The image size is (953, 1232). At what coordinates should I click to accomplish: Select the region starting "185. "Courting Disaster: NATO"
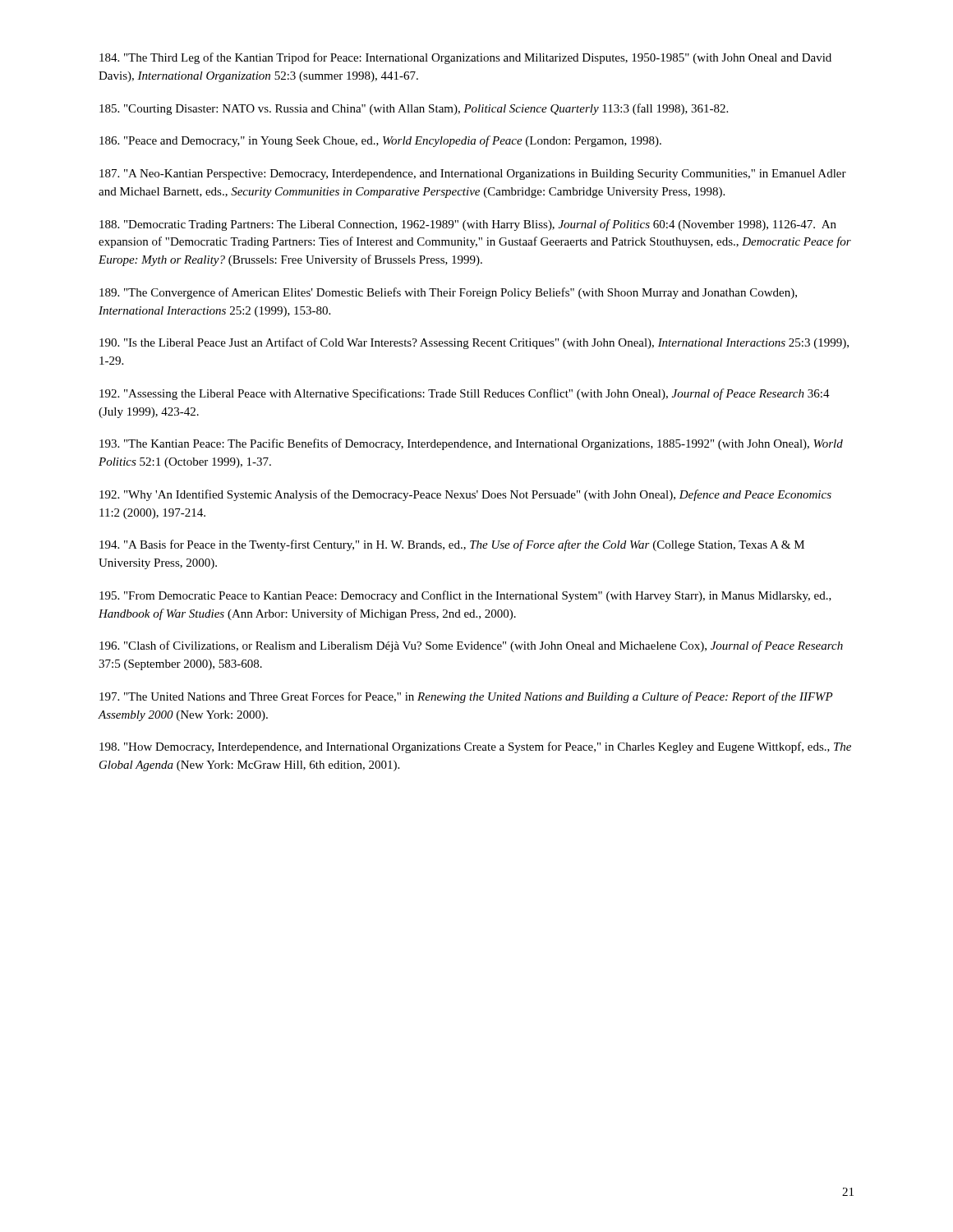tap(414, 108)
